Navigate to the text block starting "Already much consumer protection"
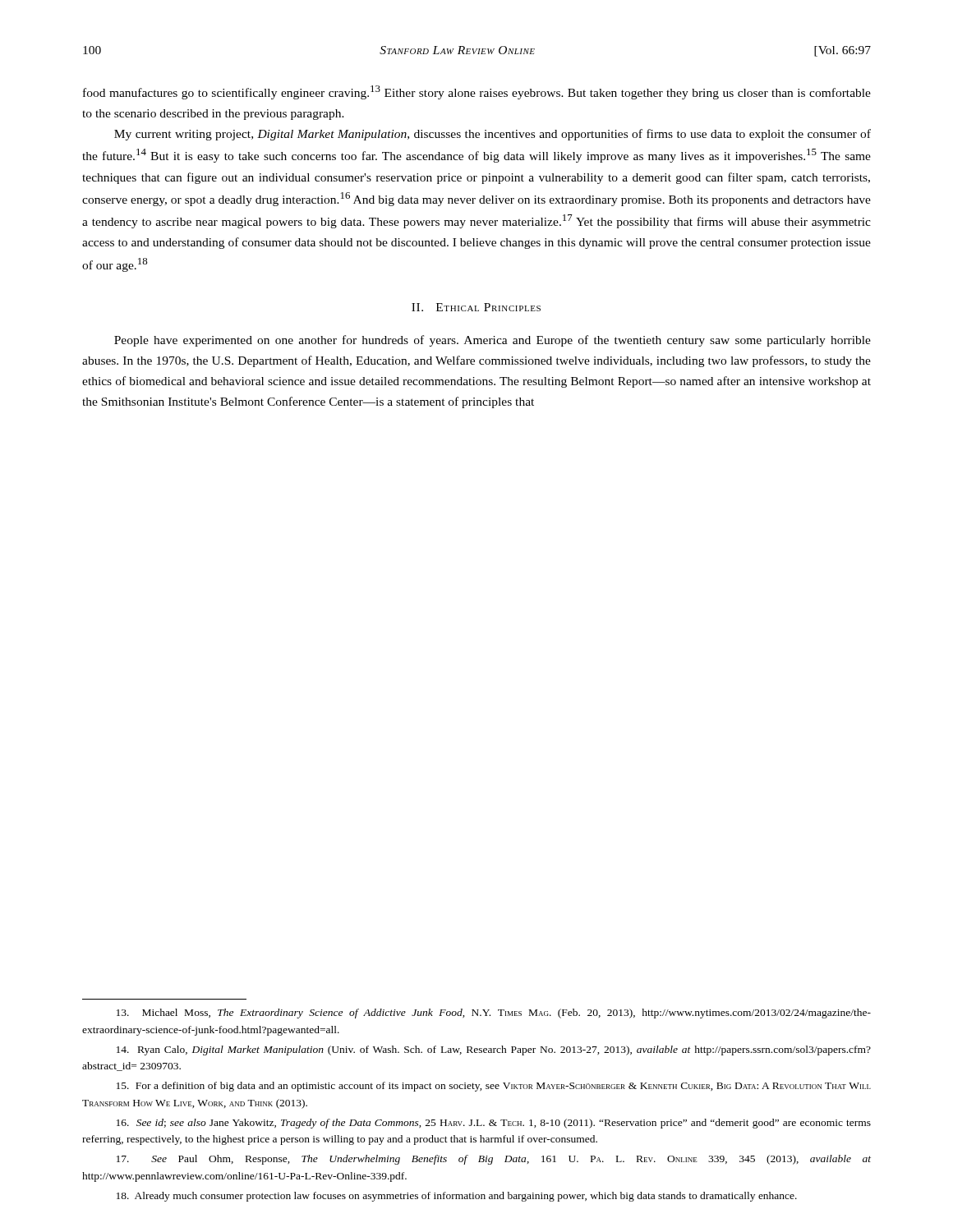Viewport: 953px width, 1232px height. [456, 1195]
